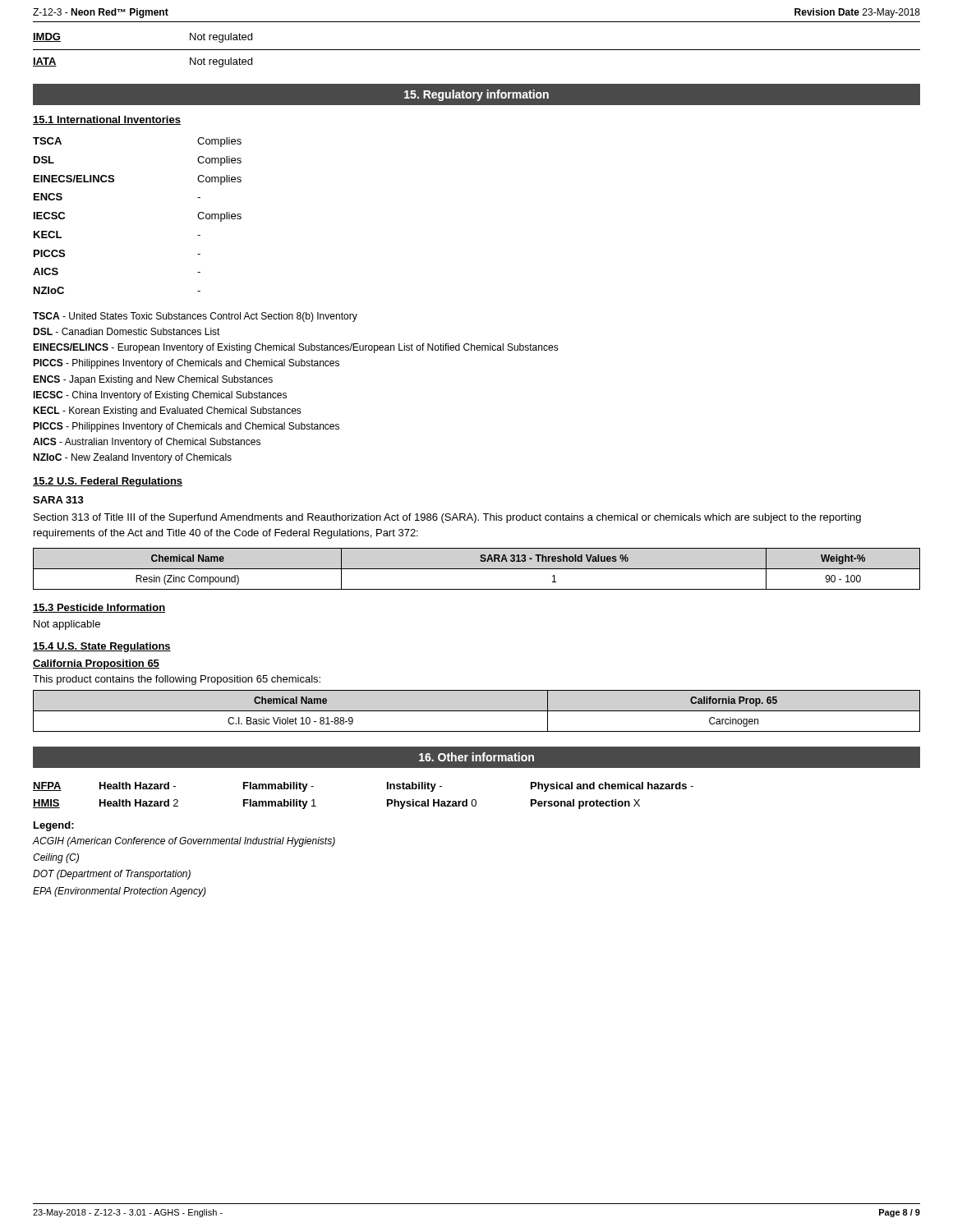Screen dimensions: 1232x953
Task: Navigate to the passage starting "SARA 313"
Action: [x=58, y=499]
